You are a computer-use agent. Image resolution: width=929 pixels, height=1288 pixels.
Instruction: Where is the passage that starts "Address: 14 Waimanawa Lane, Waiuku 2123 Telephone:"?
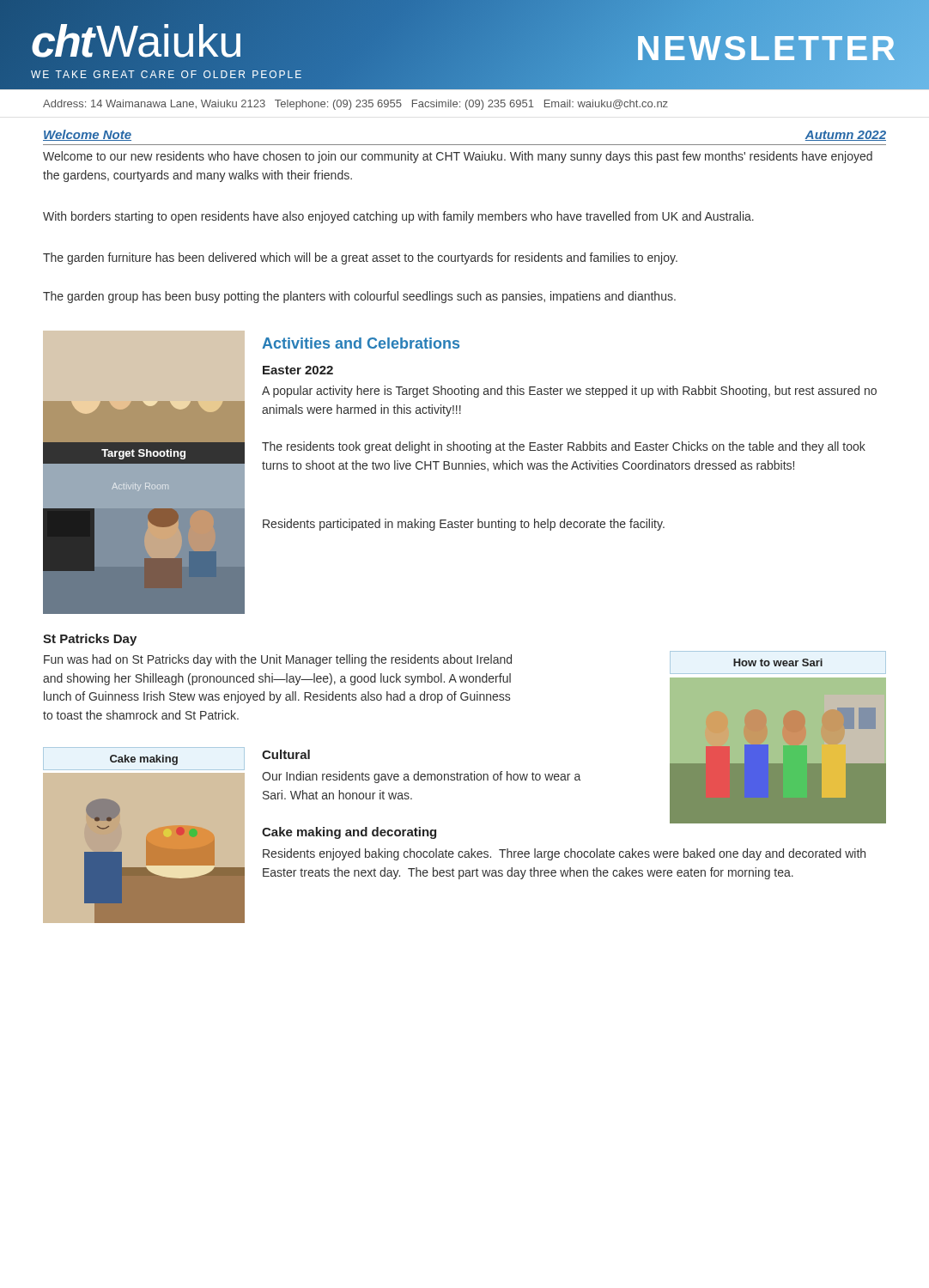coord(356,103)
